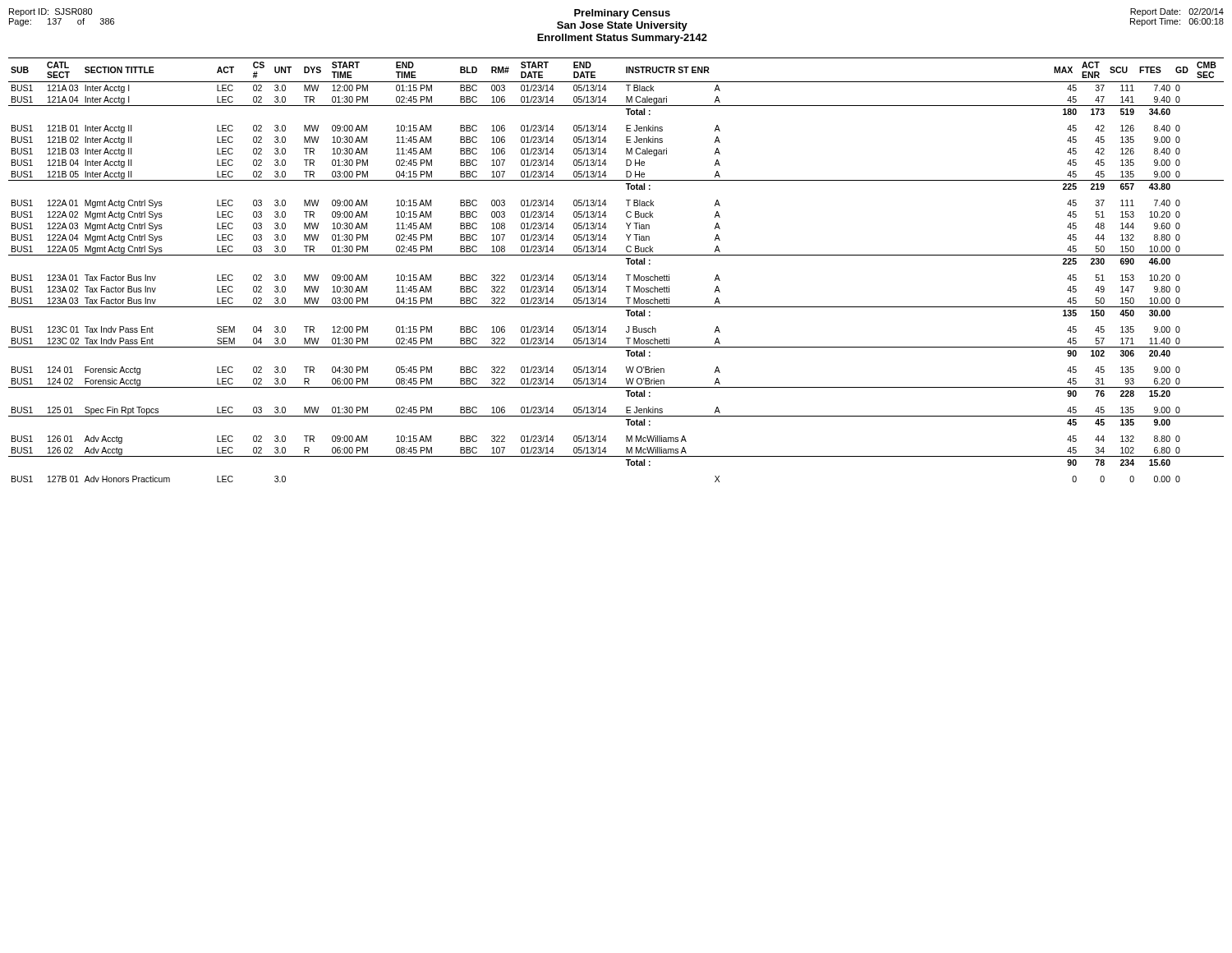The height and width of the screenshot is (953, 1232).
Task: Select the table that reads "Y Tian"
Action: point(616,271)
